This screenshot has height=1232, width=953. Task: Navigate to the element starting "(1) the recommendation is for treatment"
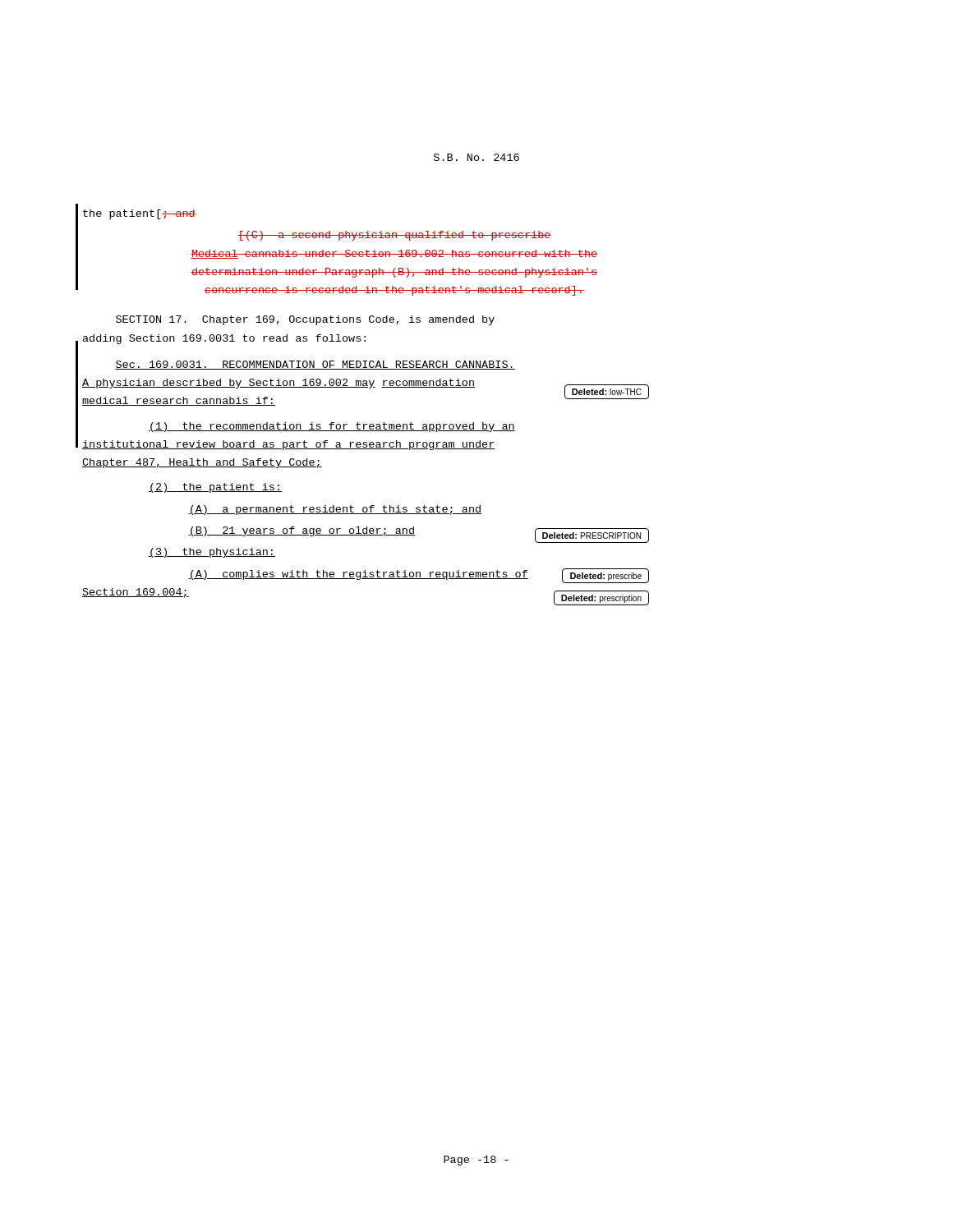coord(378,445)
